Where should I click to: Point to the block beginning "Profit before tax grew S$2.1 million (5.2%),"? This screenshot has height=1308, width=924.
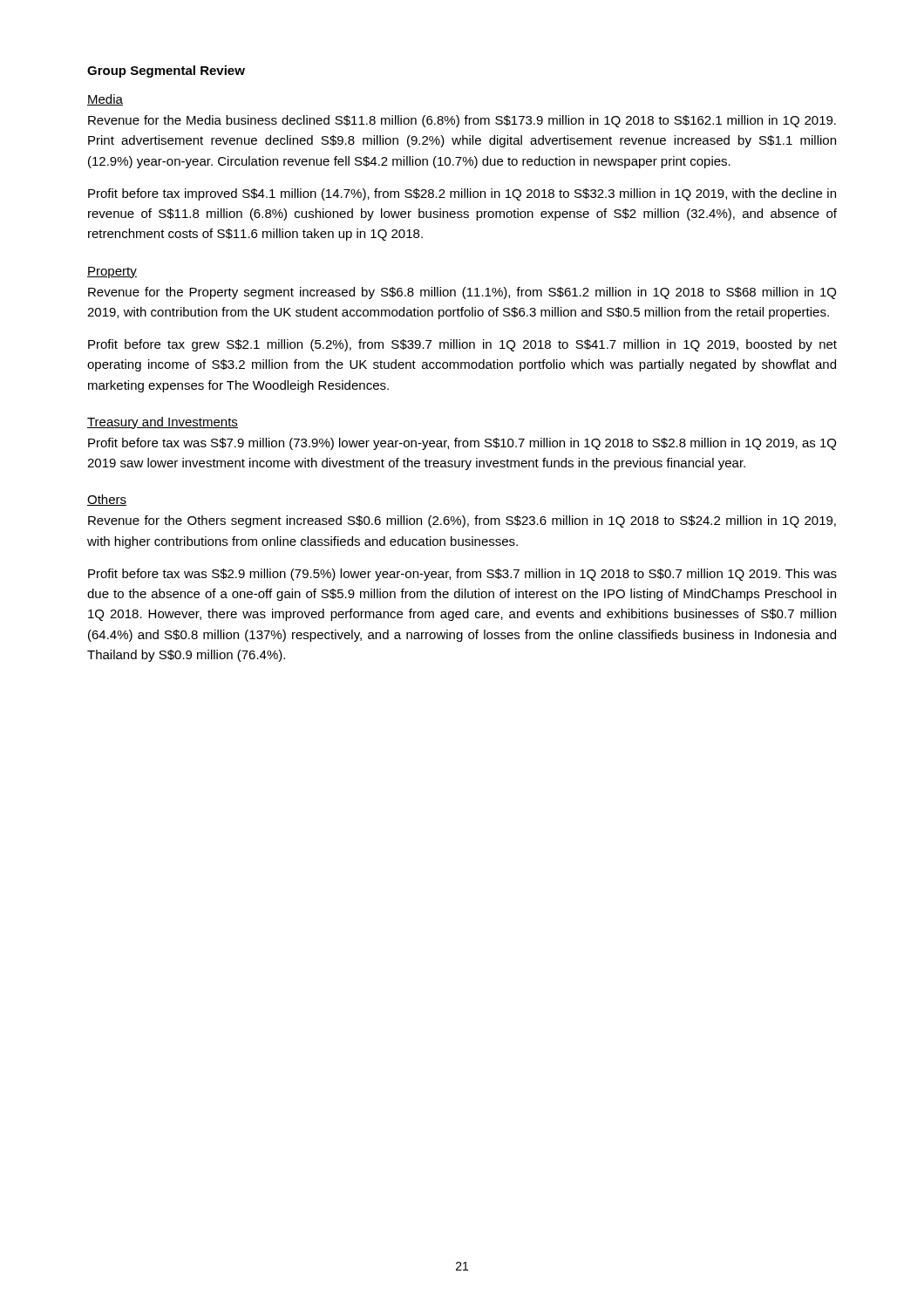[462, 364]
